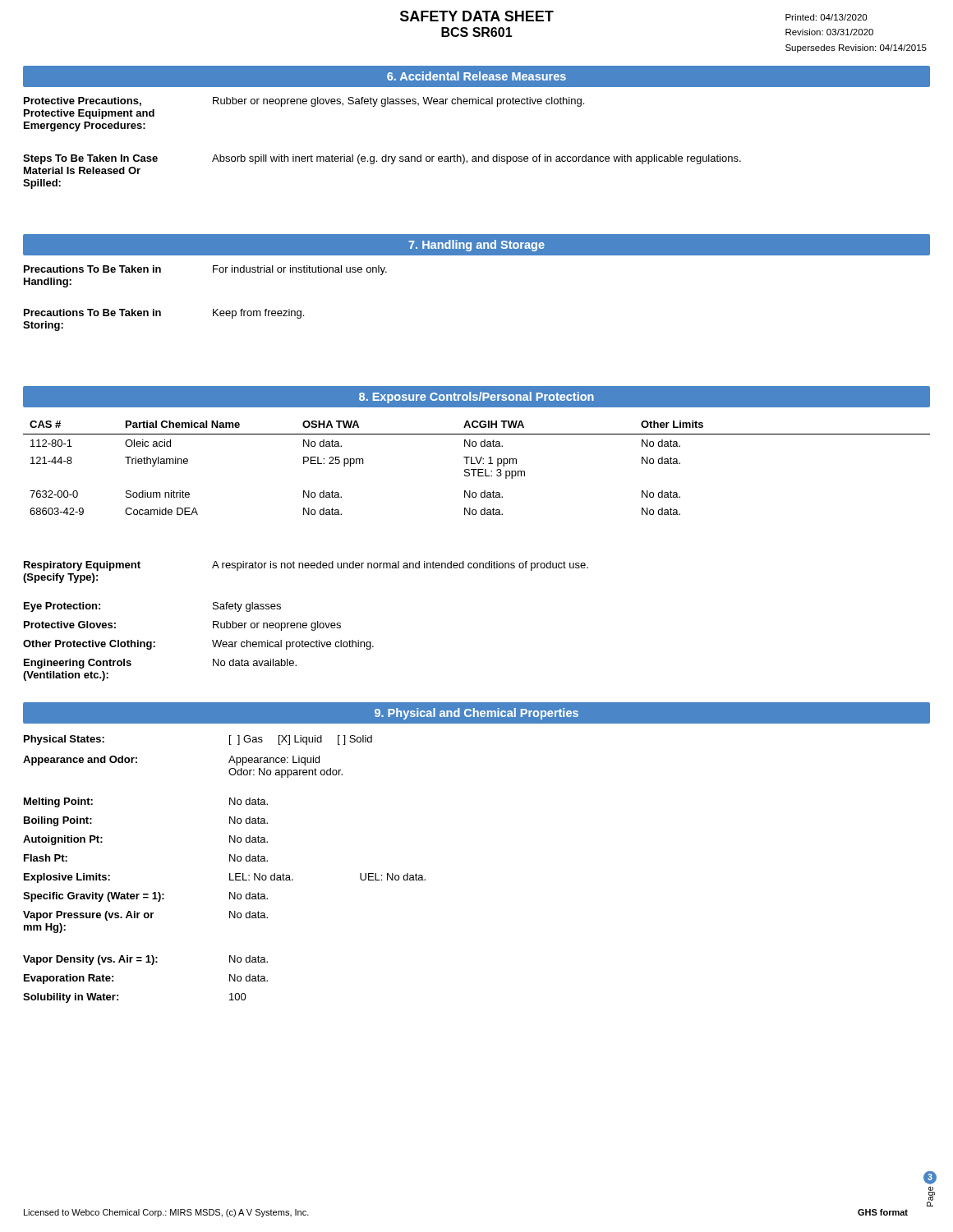Locate the text containing "Explosive Limits: LEL: No data. UEL: No data."

click(x=68, y=878)
